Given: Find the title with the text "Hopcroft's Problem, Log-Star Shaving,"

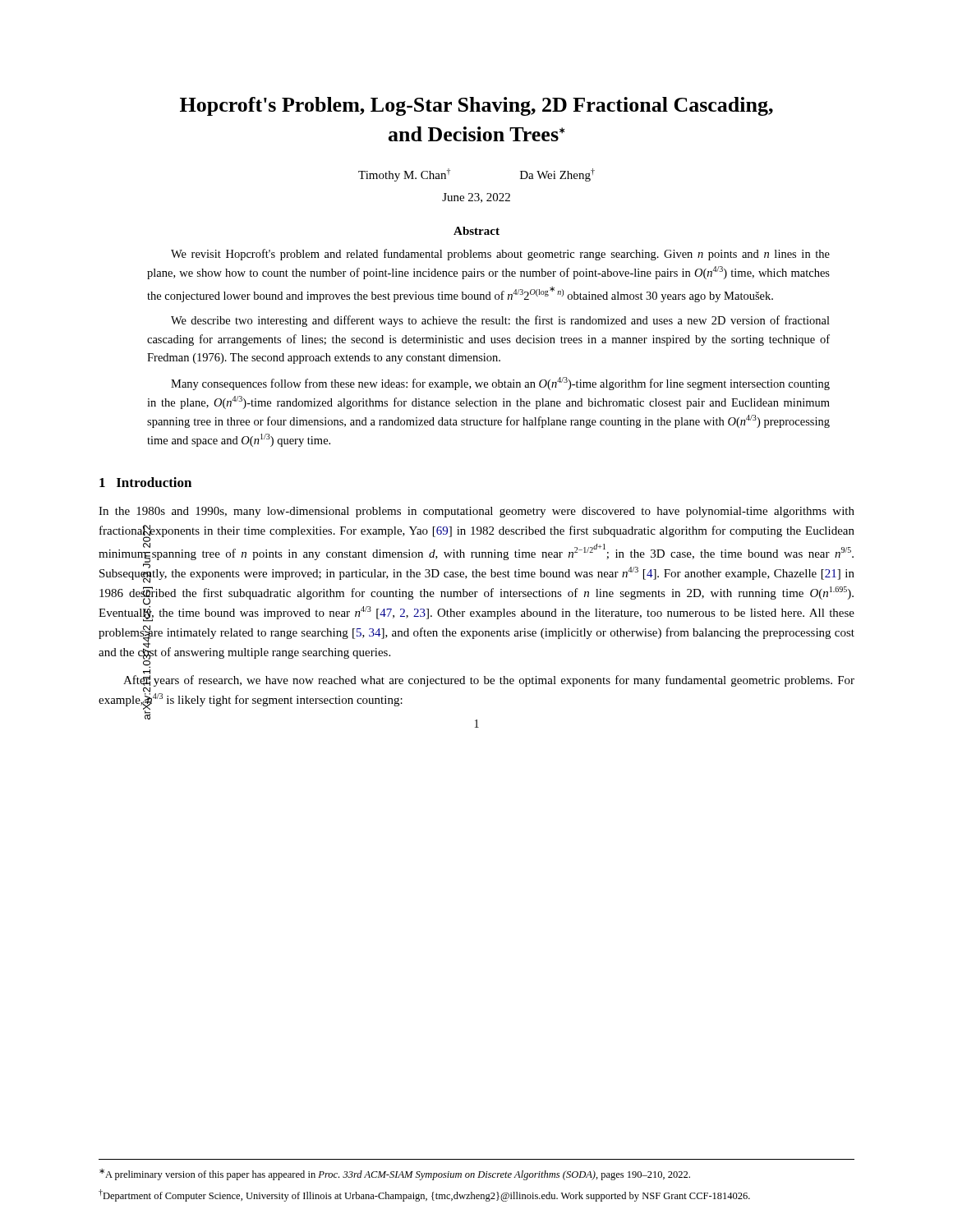Looking at the screenshot, I should (x=476, y=120).
